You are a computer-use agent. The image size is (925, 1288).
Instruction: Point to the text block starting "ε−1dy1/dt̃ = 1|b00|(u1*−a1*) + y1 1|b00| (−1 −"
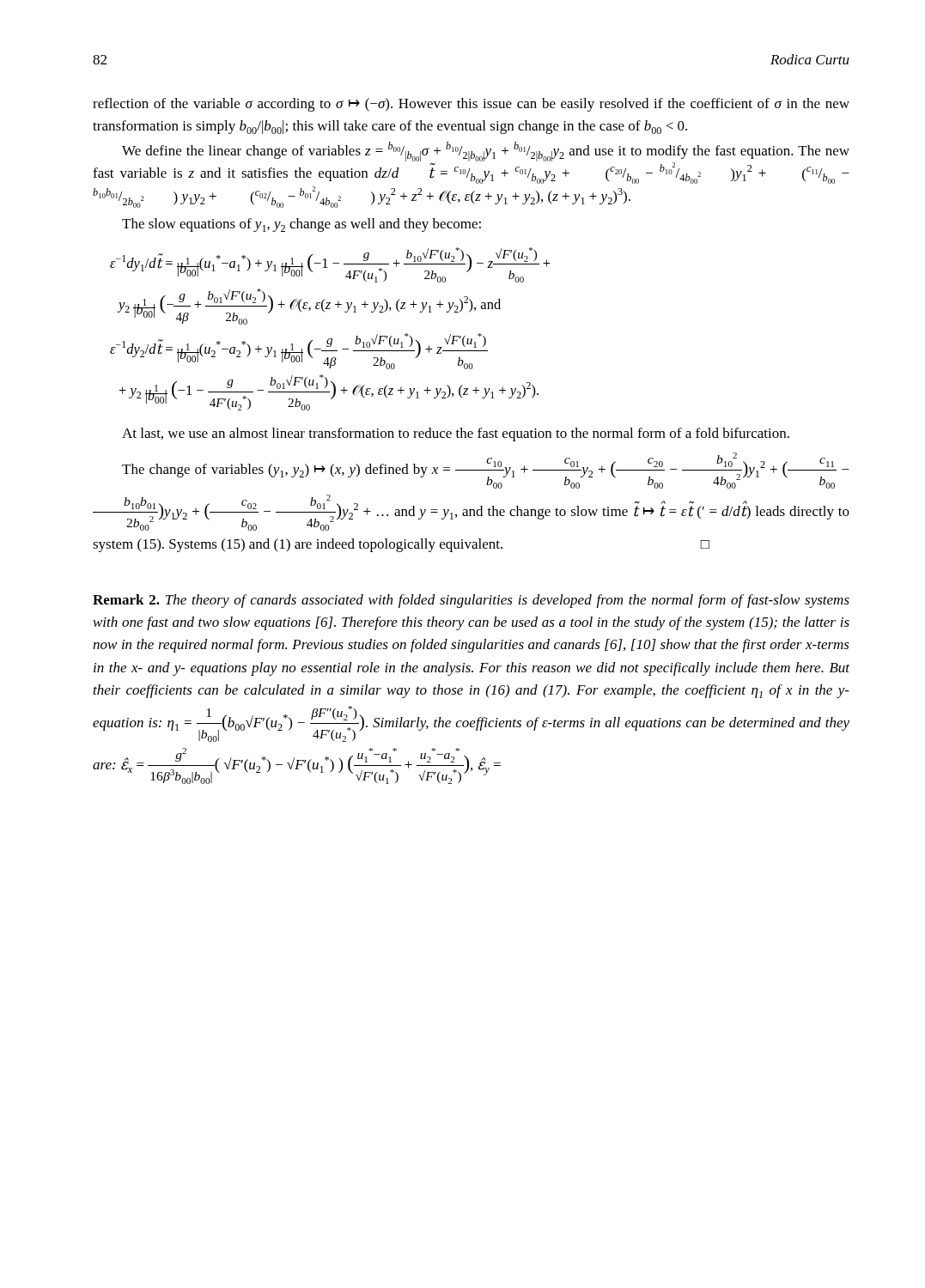click(x=480, y=328)
